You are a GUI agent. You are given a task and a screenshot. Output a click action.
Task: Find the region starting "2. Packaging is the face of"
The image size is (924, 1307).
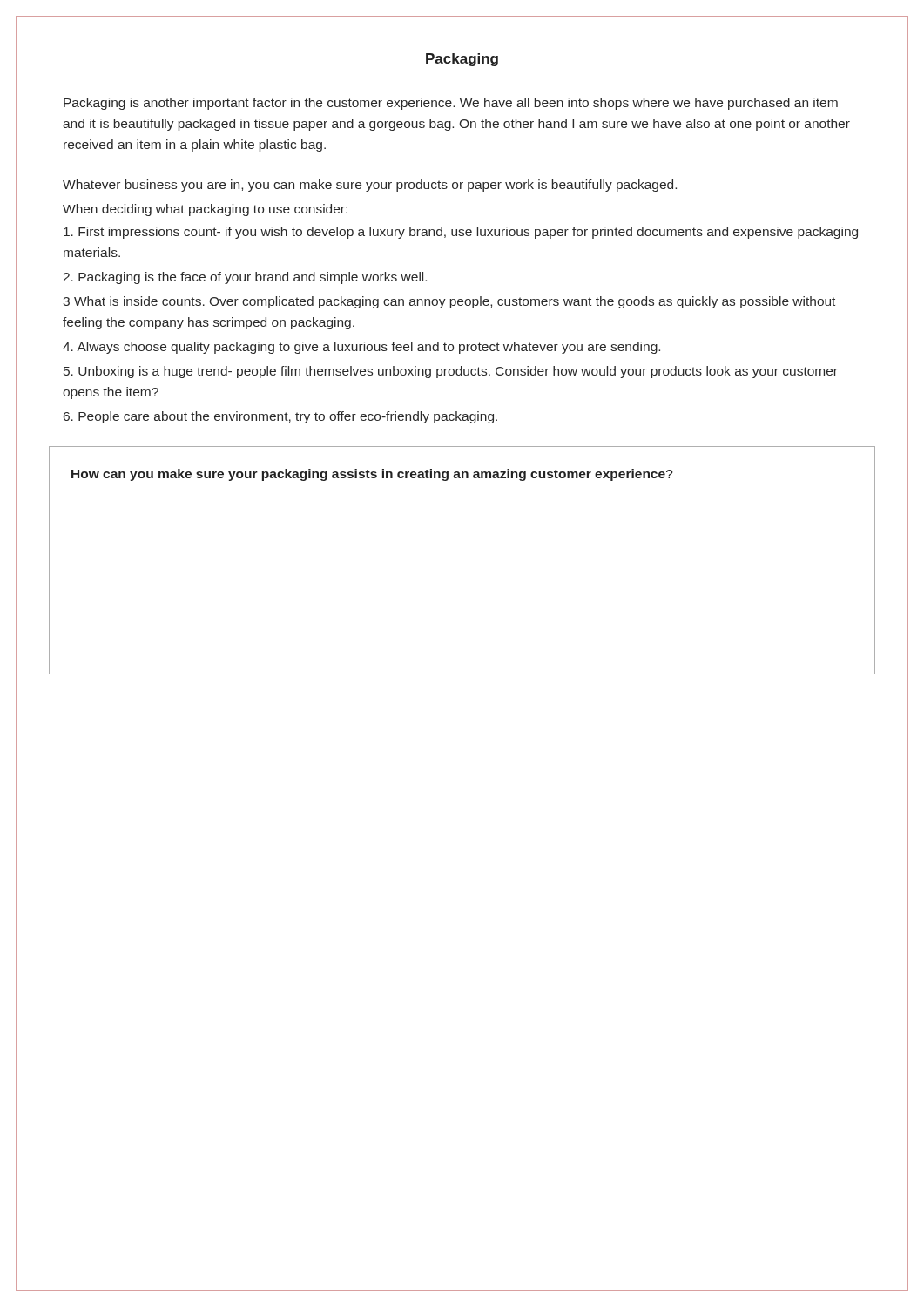tap(245, 277)
